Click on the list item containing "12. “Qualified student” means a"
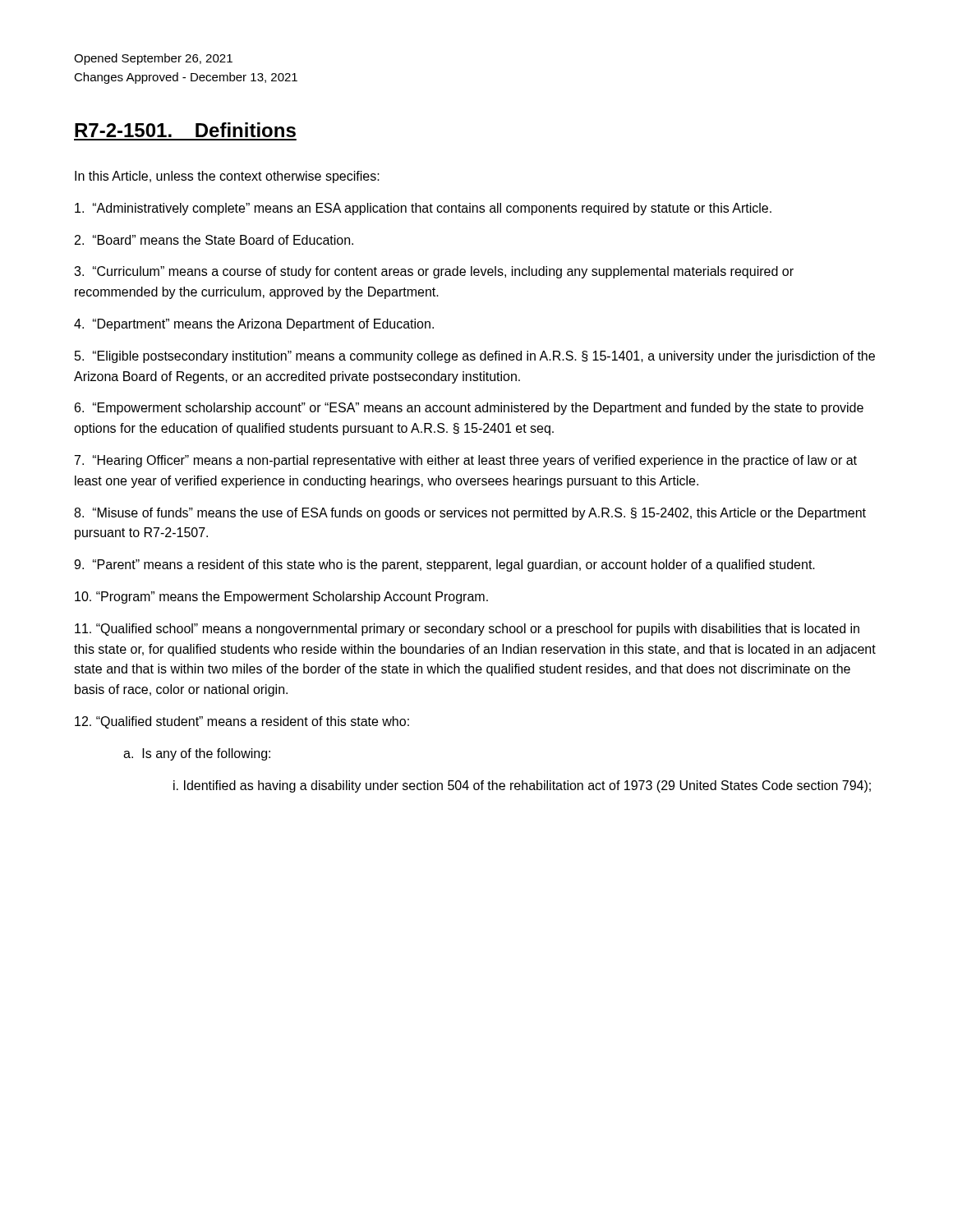The image size is (953, 1232). click(x=242, y=722)
